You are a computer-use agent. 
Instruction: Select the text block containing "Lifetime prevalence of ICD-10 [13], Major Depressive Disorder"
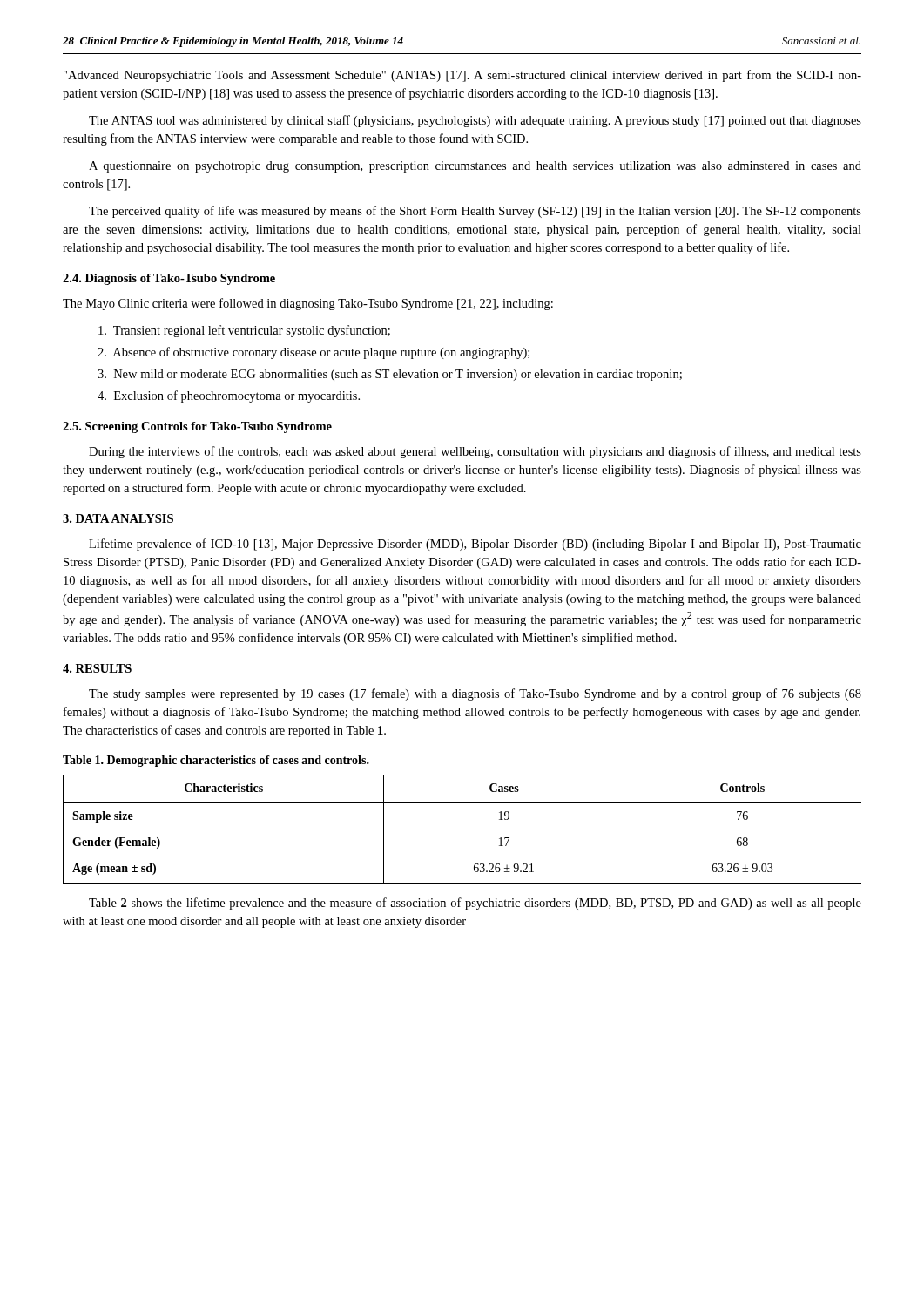(x=462, y=591)
